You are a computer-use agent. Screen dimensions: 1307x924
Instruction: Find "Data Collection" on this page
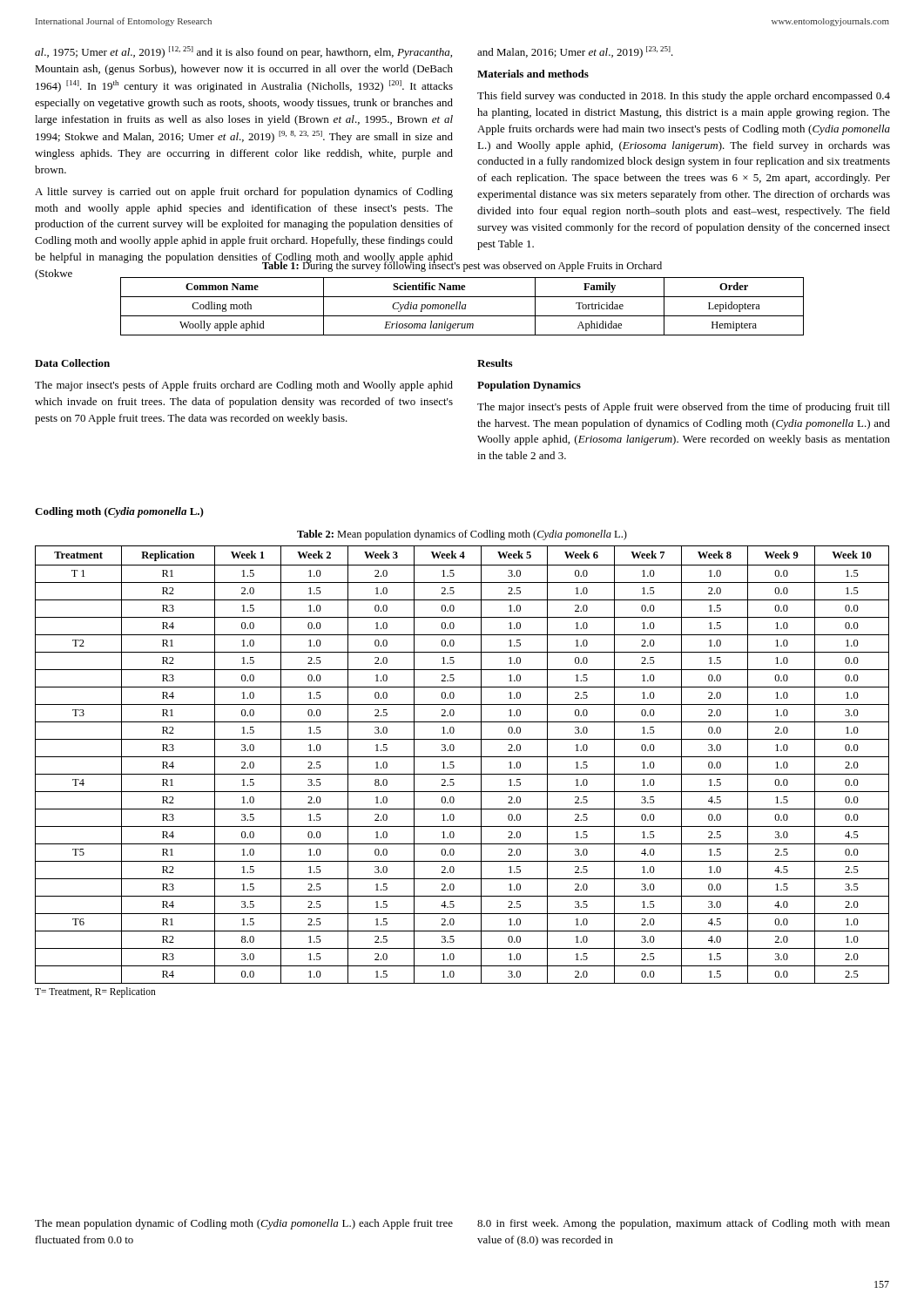72,363
